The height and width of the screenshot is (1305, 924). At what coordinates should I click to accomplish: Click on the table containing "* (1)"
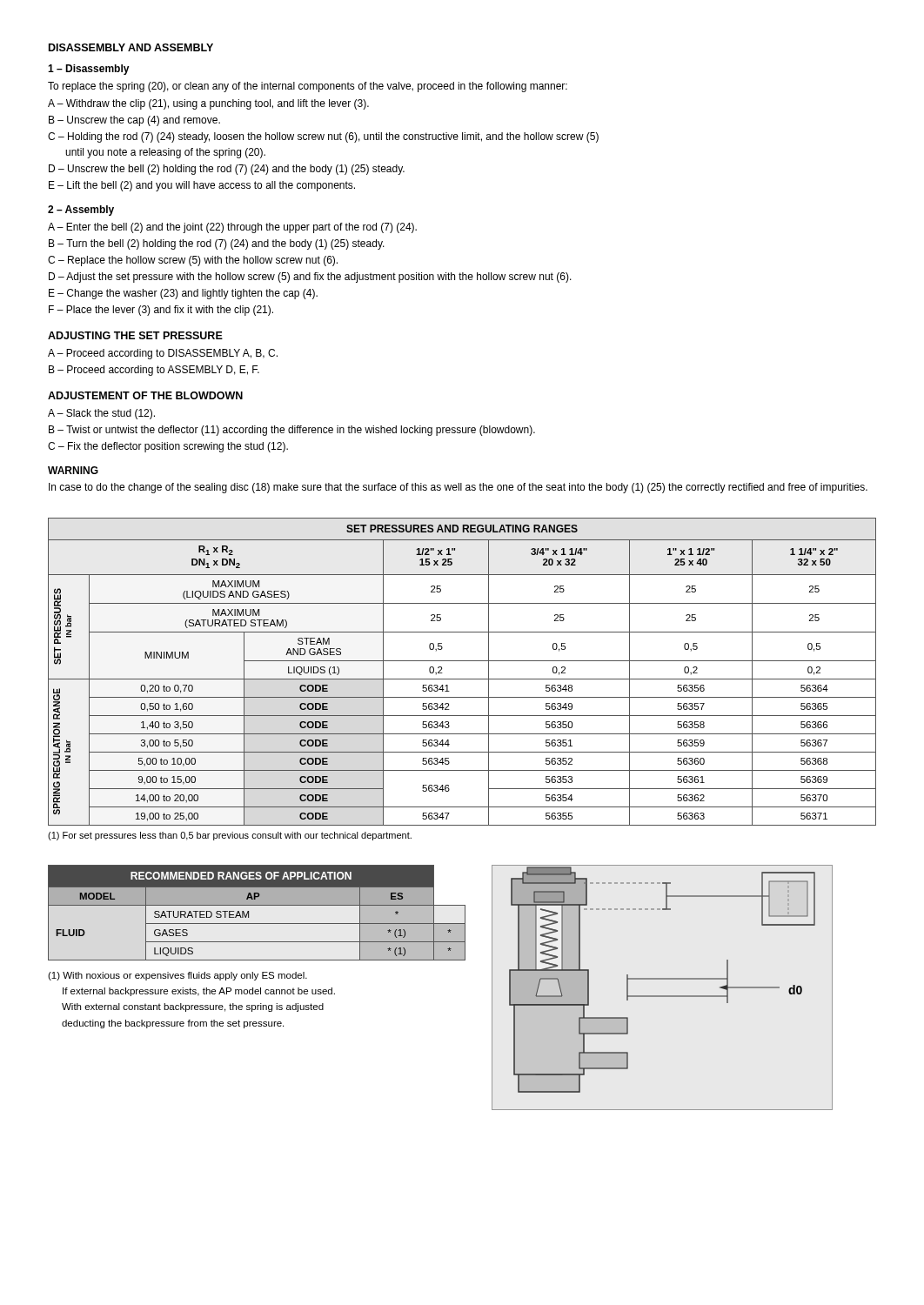[x=257, y=948]
